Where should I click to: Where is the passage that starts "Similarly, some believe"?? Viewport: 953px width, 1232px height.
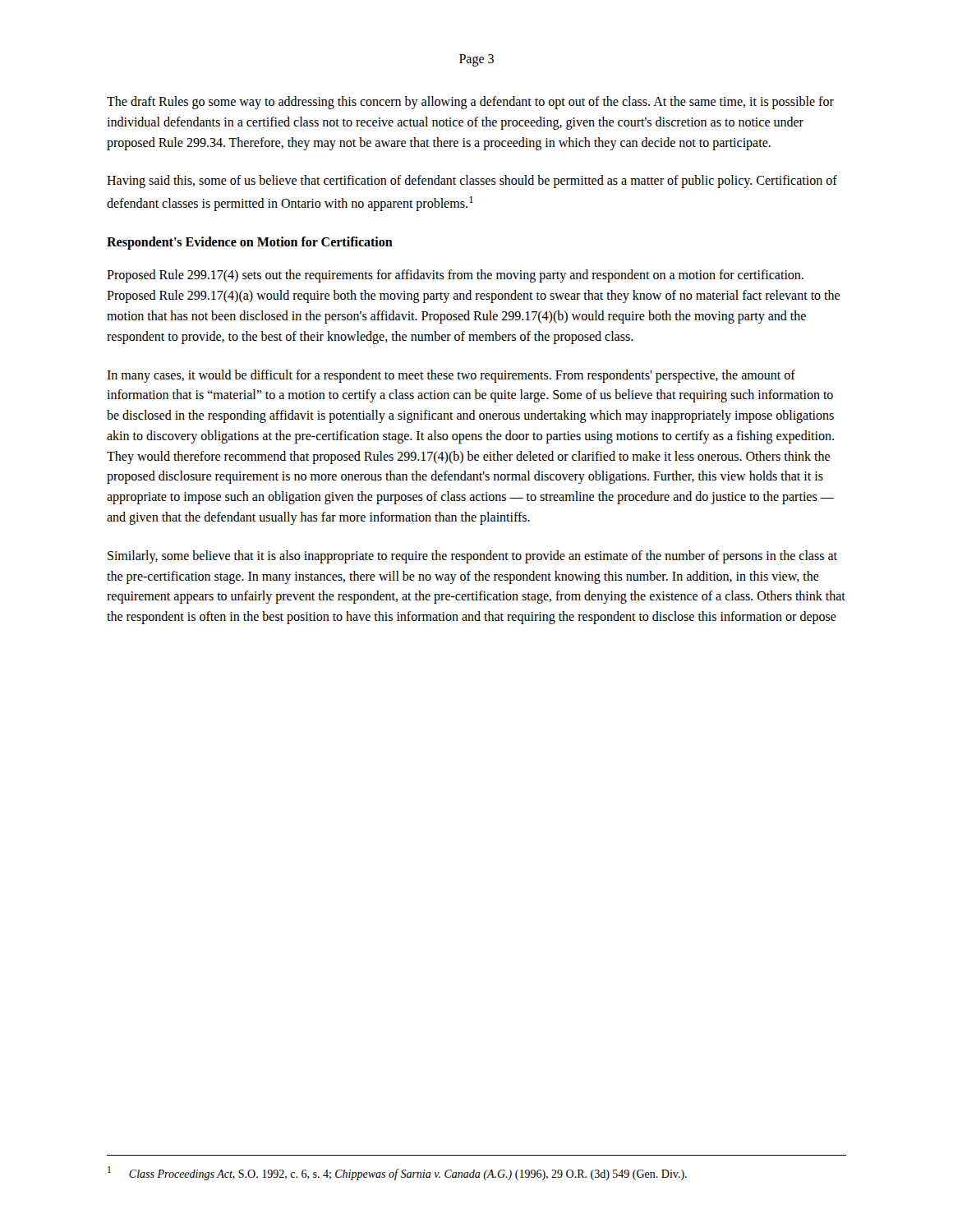pyautogui.click(x=476, y=586)
